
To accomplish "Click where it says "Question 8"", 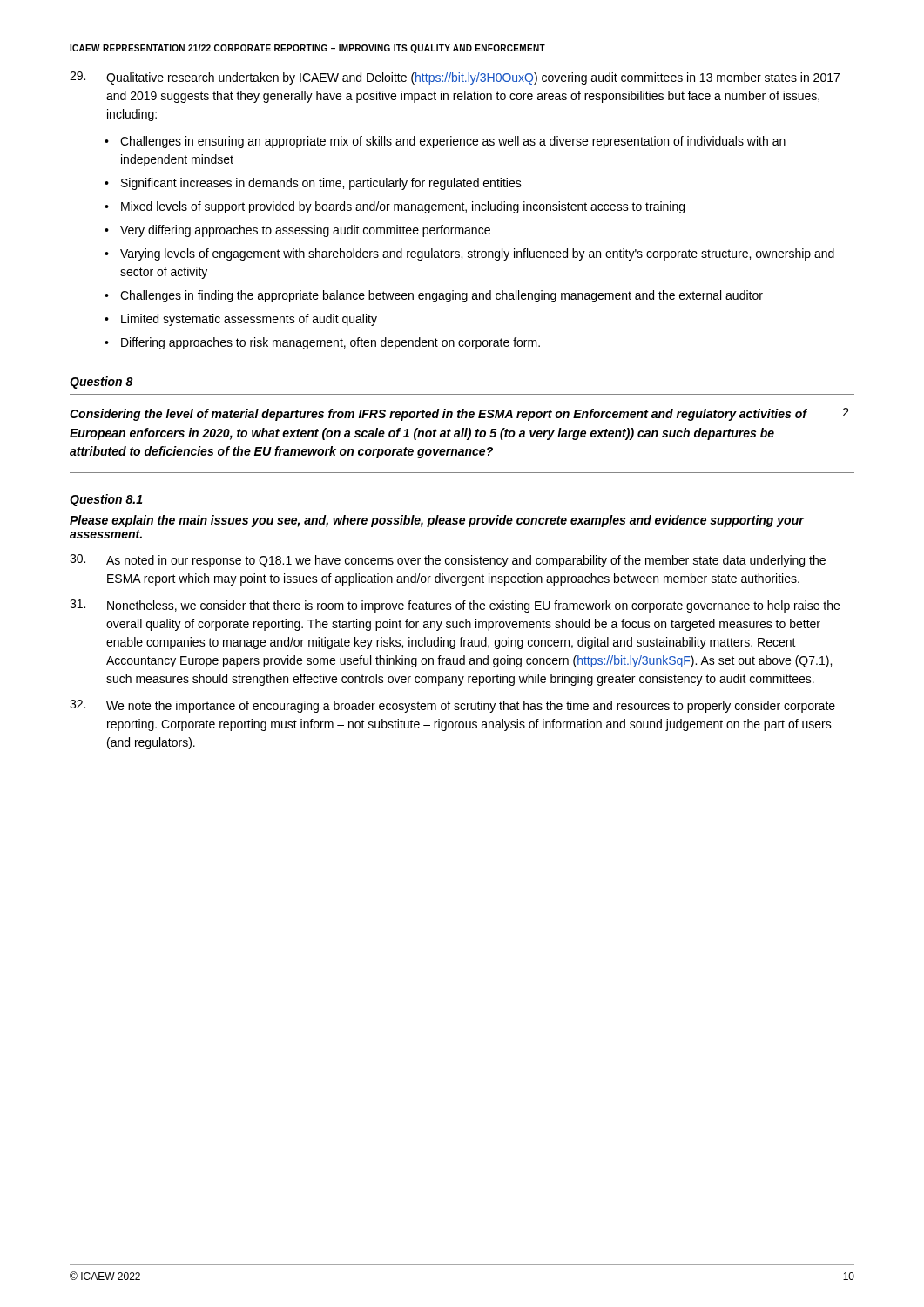I will click(101, 382).
